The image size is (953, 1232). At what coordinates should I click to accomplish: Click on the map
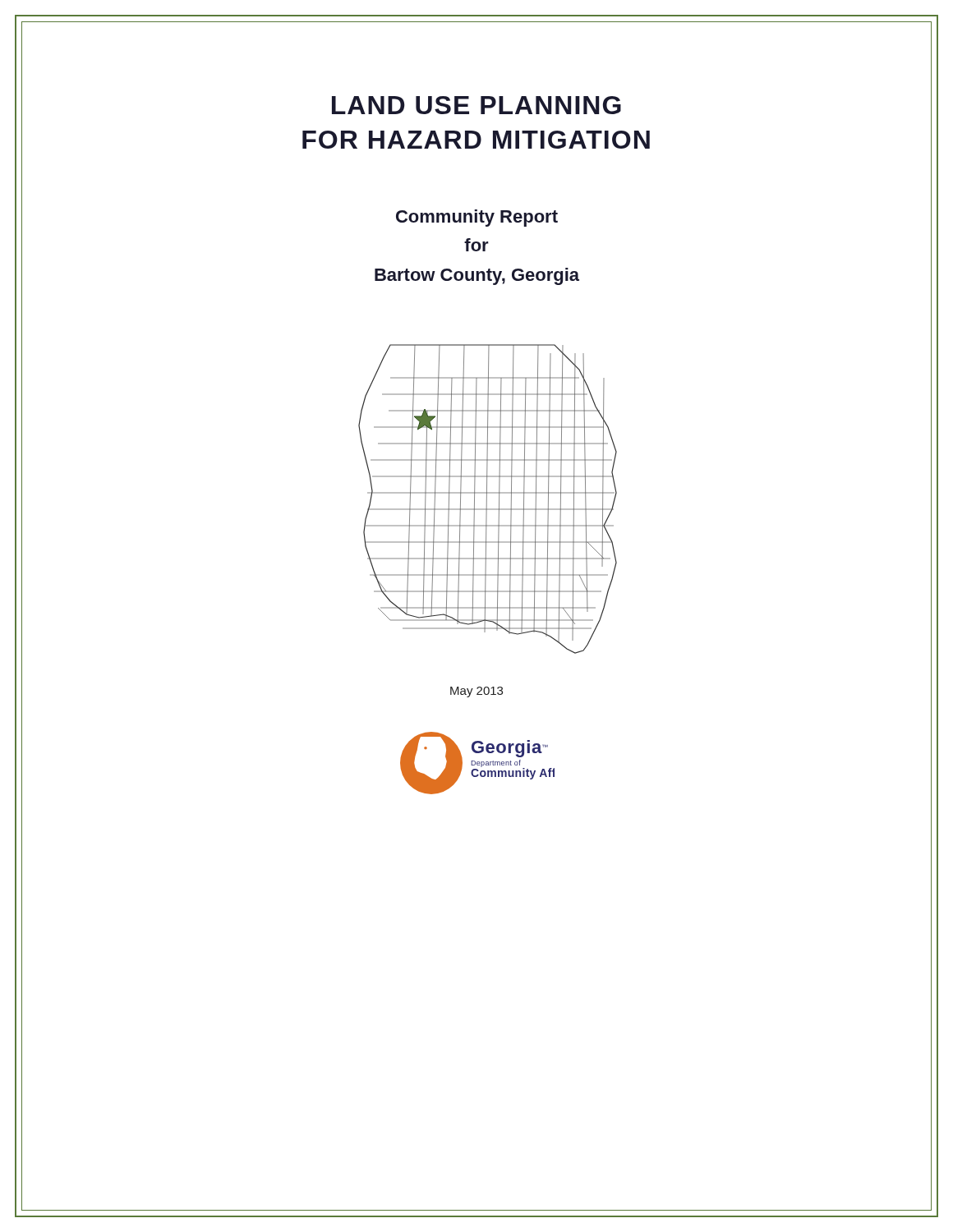point(476,494)
